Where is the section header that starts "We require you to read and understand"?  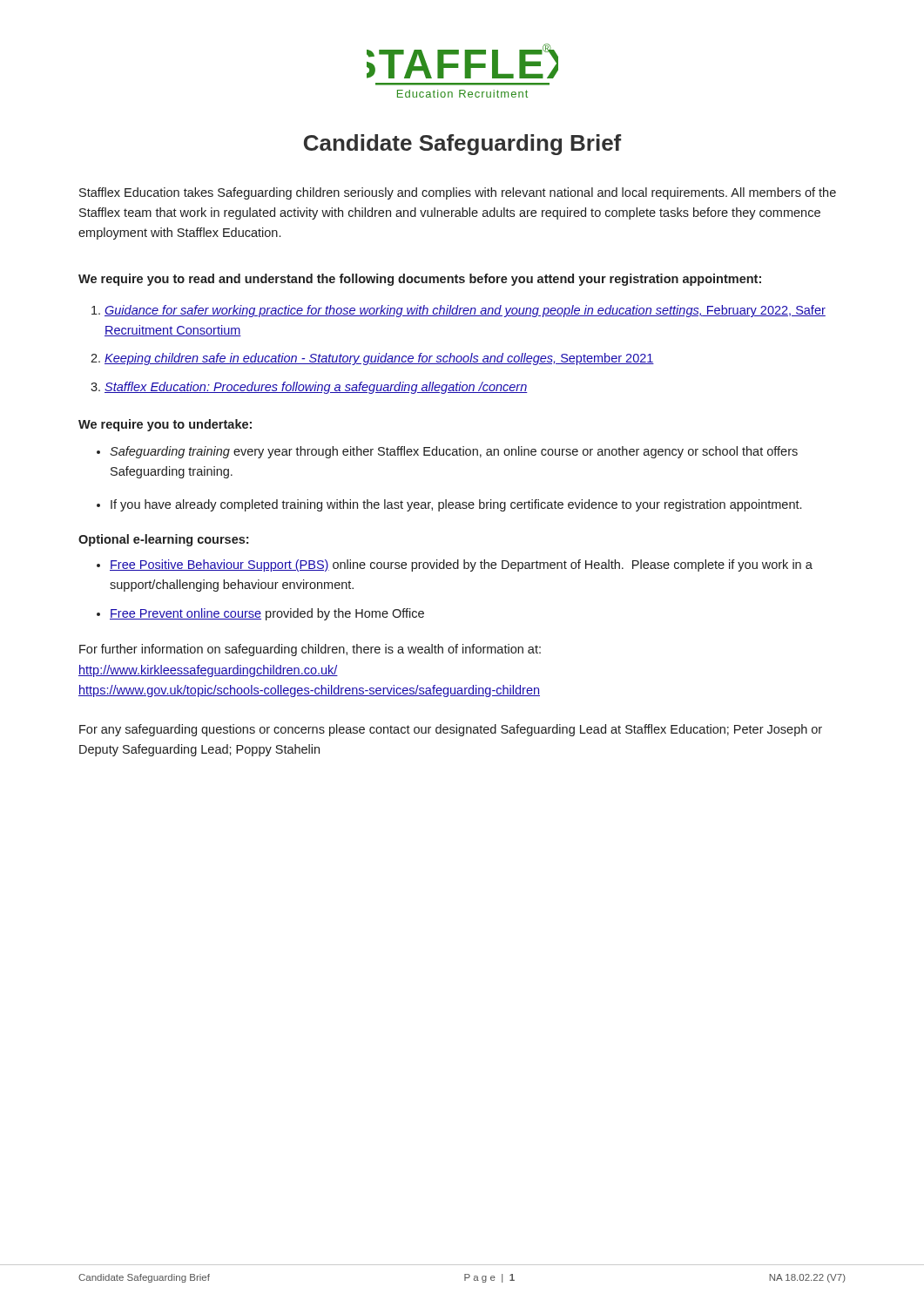[x=420, y=278]
